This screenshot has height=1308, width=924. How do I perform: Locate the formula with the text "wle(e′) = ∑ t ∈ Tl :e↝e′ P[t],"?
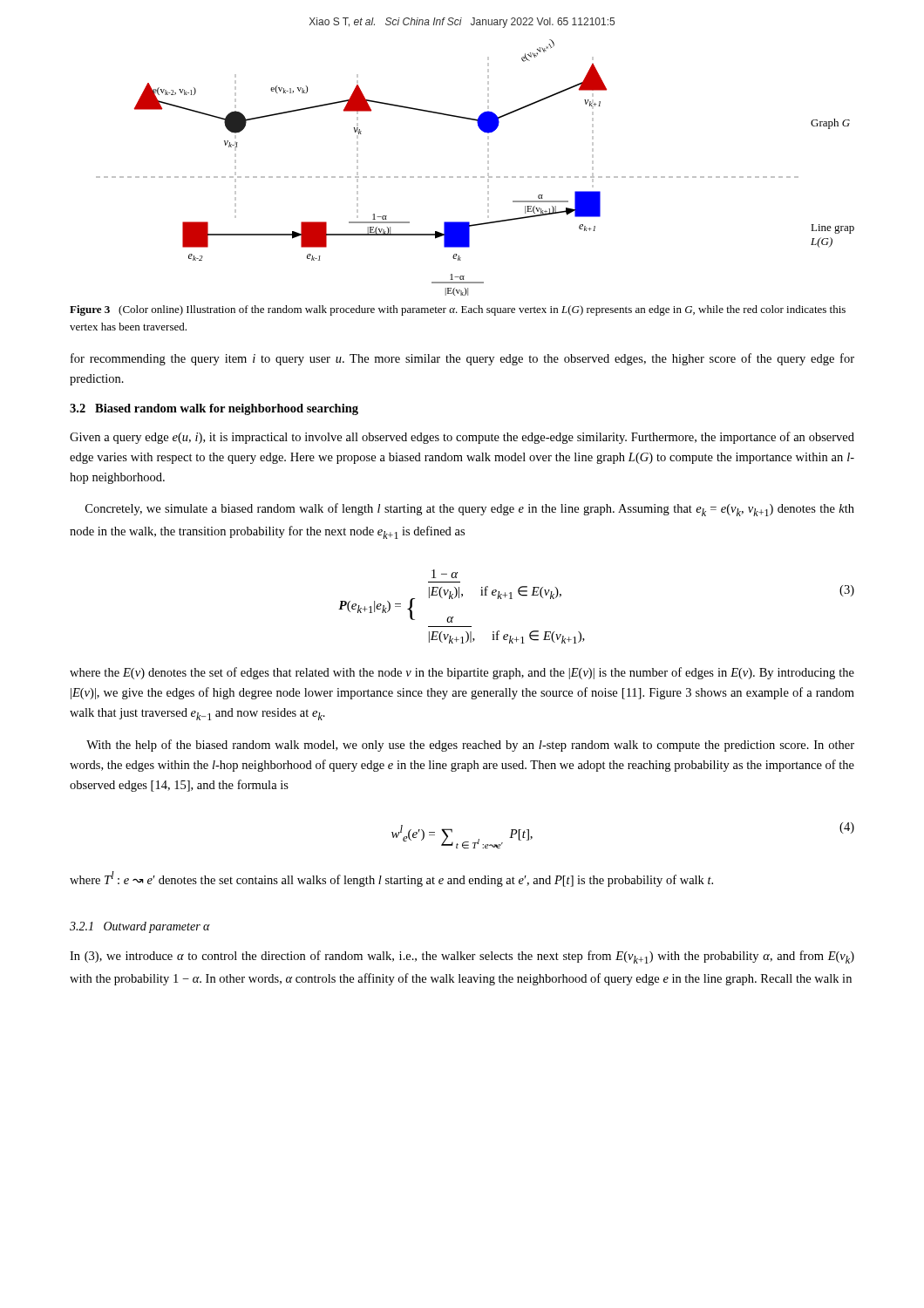[x=447, y=835]
